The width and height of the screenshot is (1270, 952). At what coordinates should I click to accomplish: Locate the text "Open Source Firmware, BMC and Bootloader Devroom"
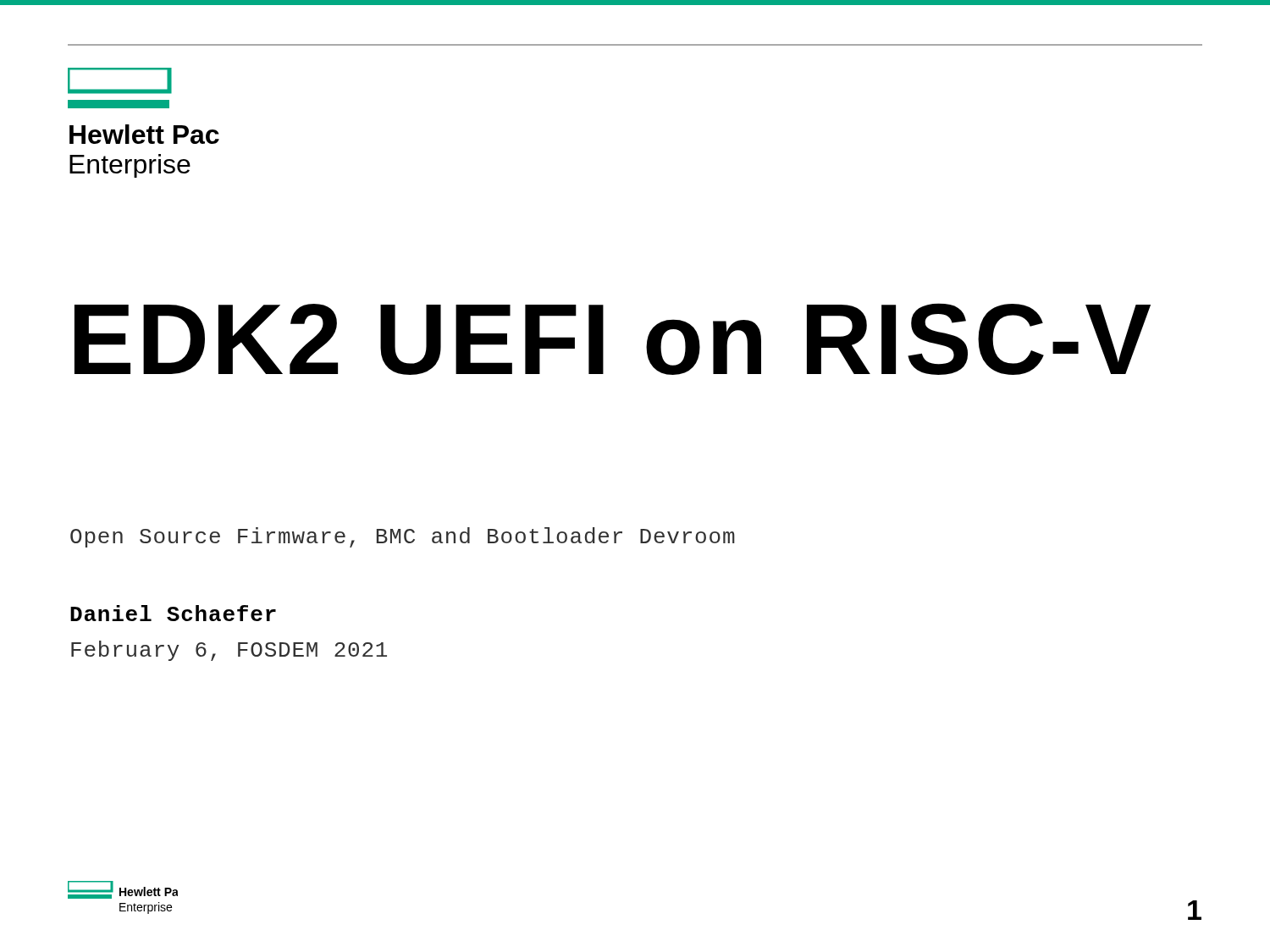(403, 537)
